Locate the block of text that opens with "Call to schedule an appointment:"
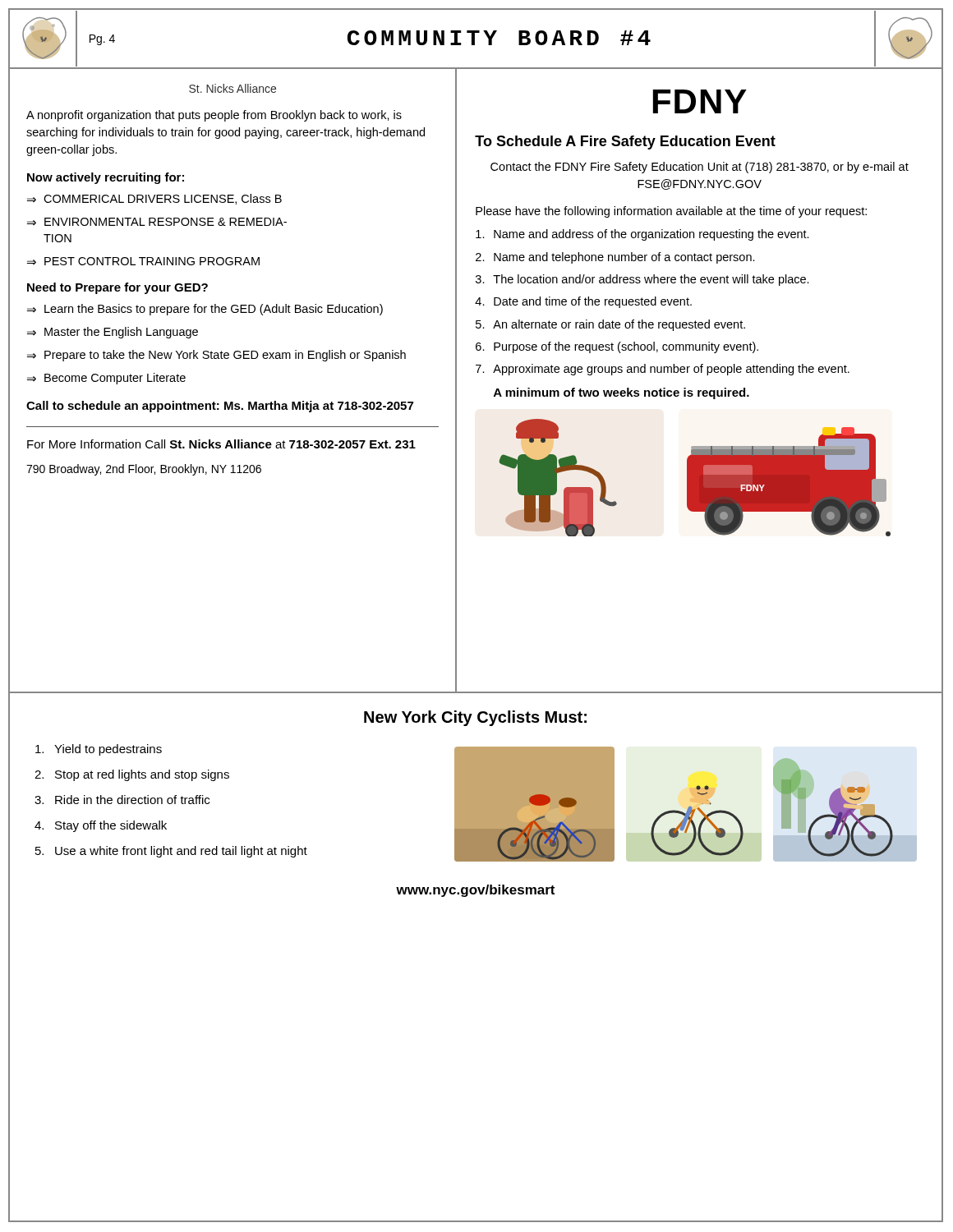Image resolution: width=953 pixels, height=1232 pixels. click(220, 405)
